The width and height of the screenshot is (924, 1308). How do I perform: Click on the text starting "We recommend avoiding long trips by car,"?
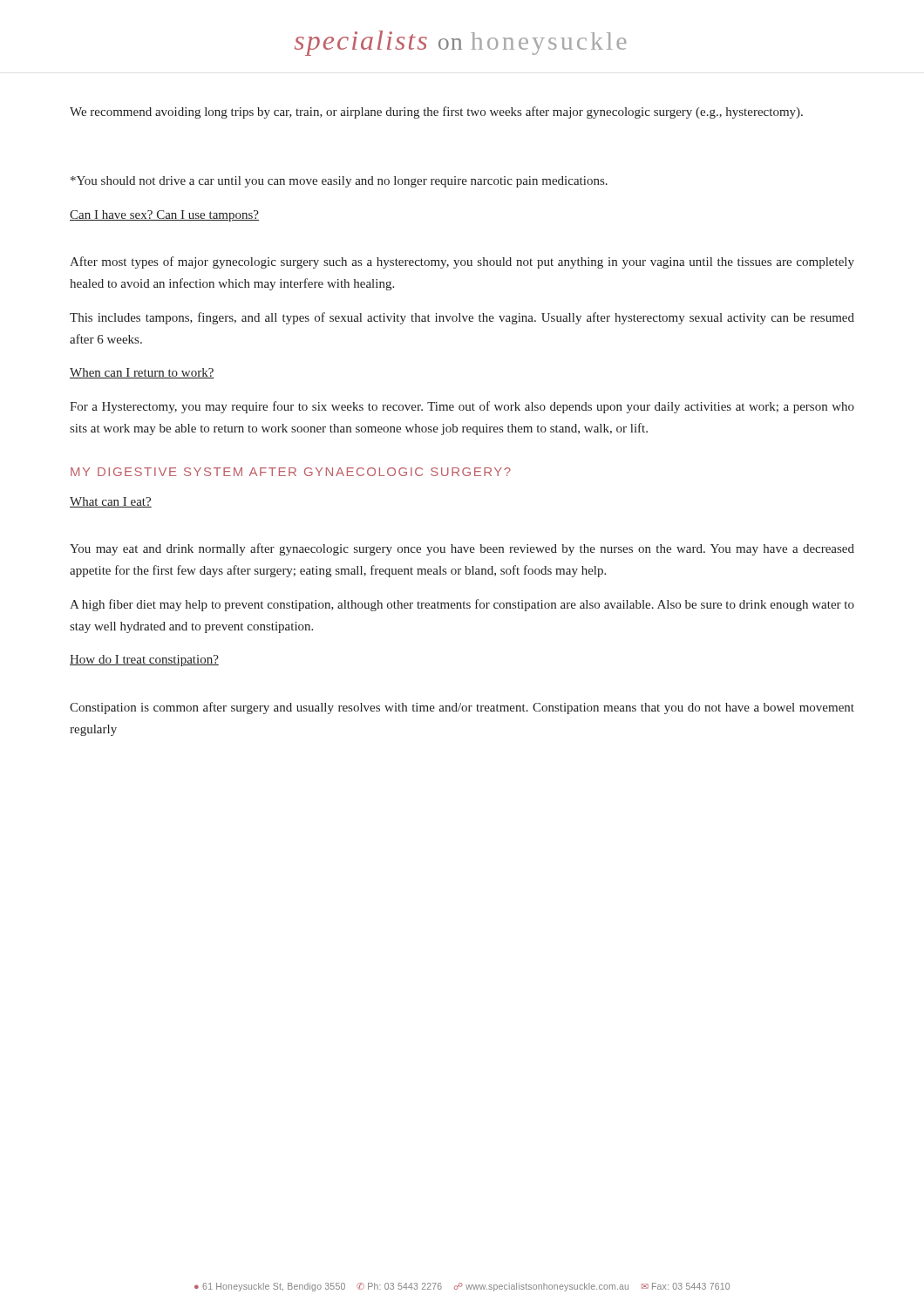tap(437, 112)
